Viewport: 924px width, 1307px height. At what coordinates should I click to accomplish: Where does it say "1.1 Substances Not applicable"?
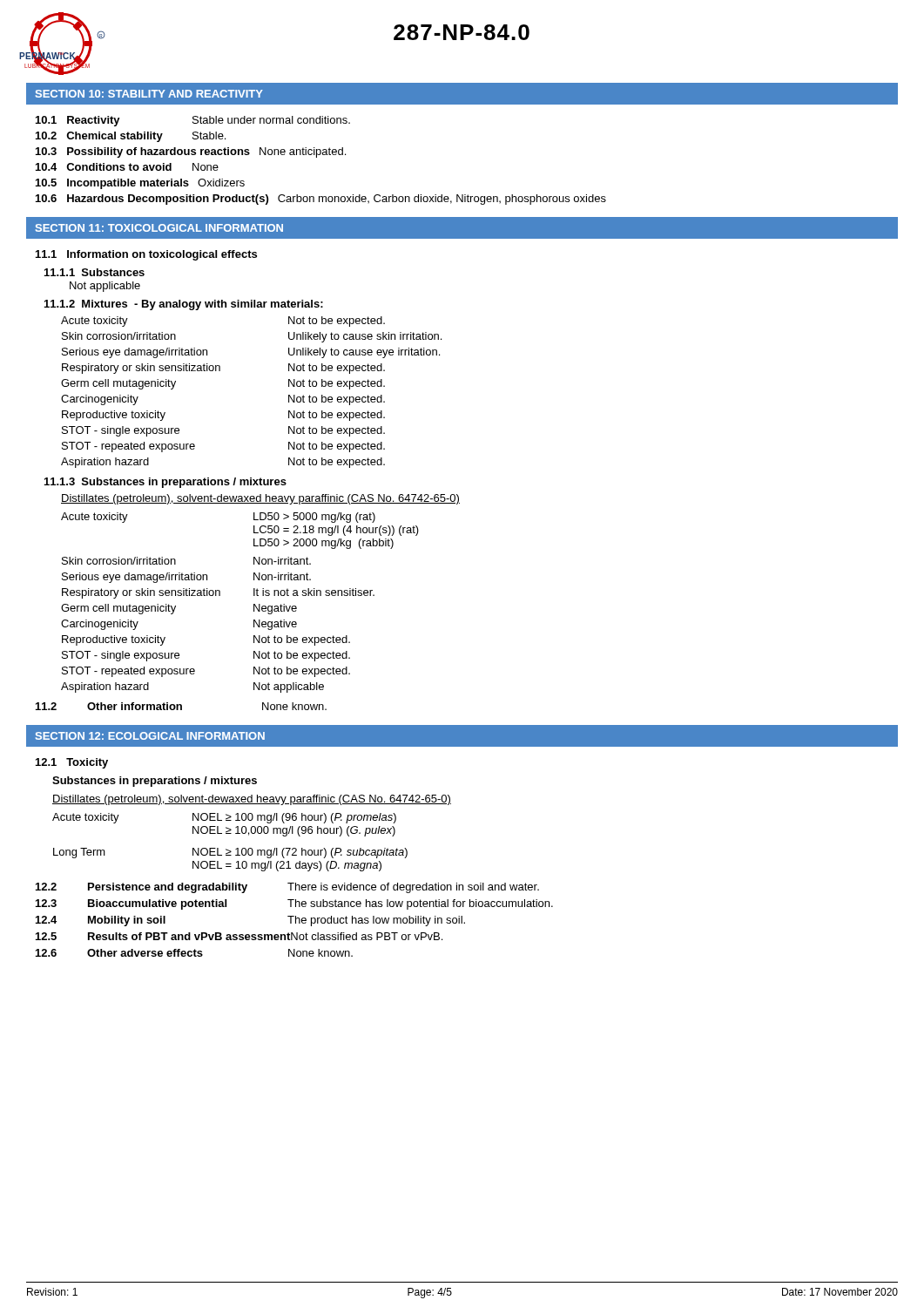[94, 279]
